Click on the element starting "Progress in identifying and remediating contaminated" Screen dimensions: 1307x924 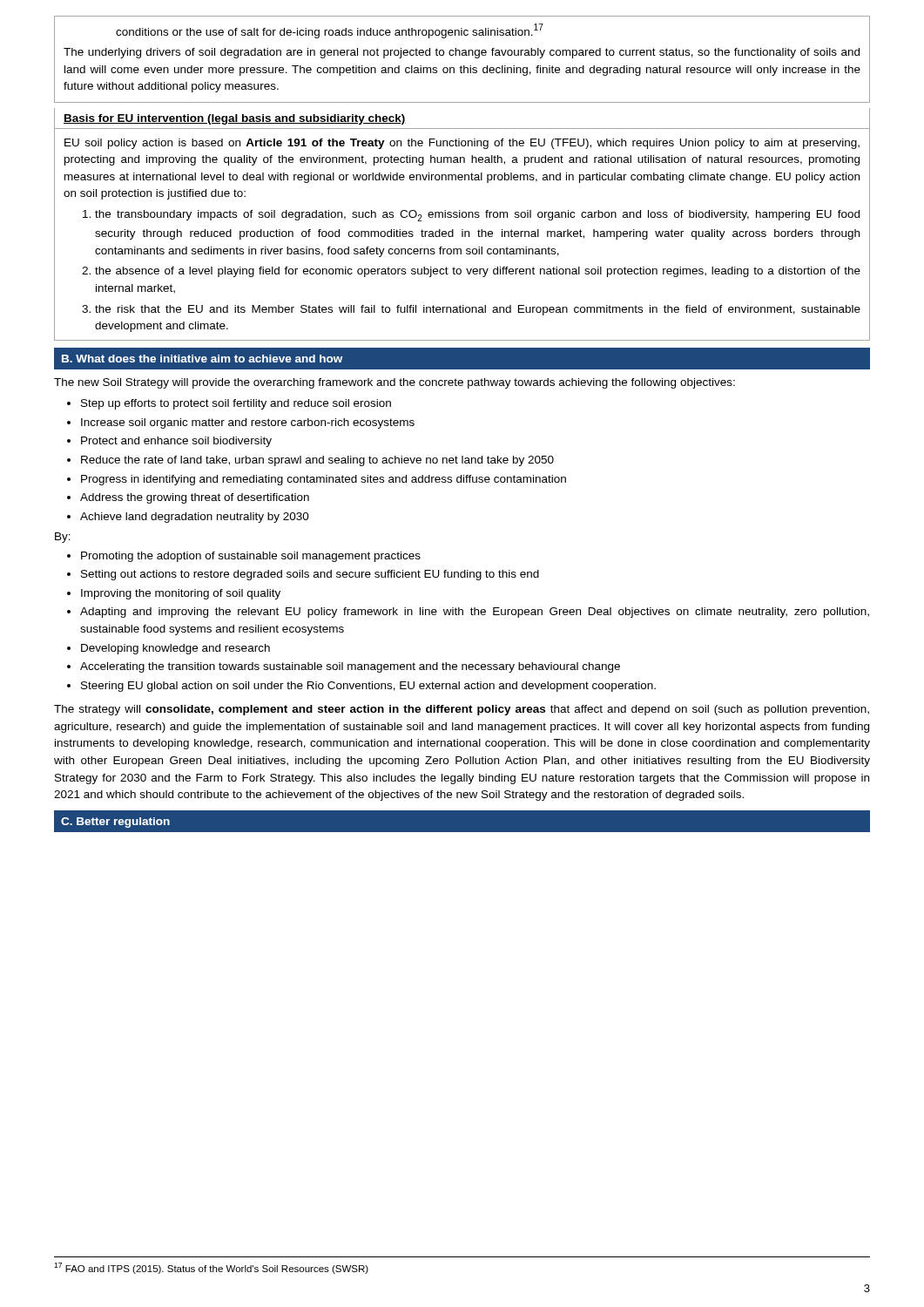[323, 478]
